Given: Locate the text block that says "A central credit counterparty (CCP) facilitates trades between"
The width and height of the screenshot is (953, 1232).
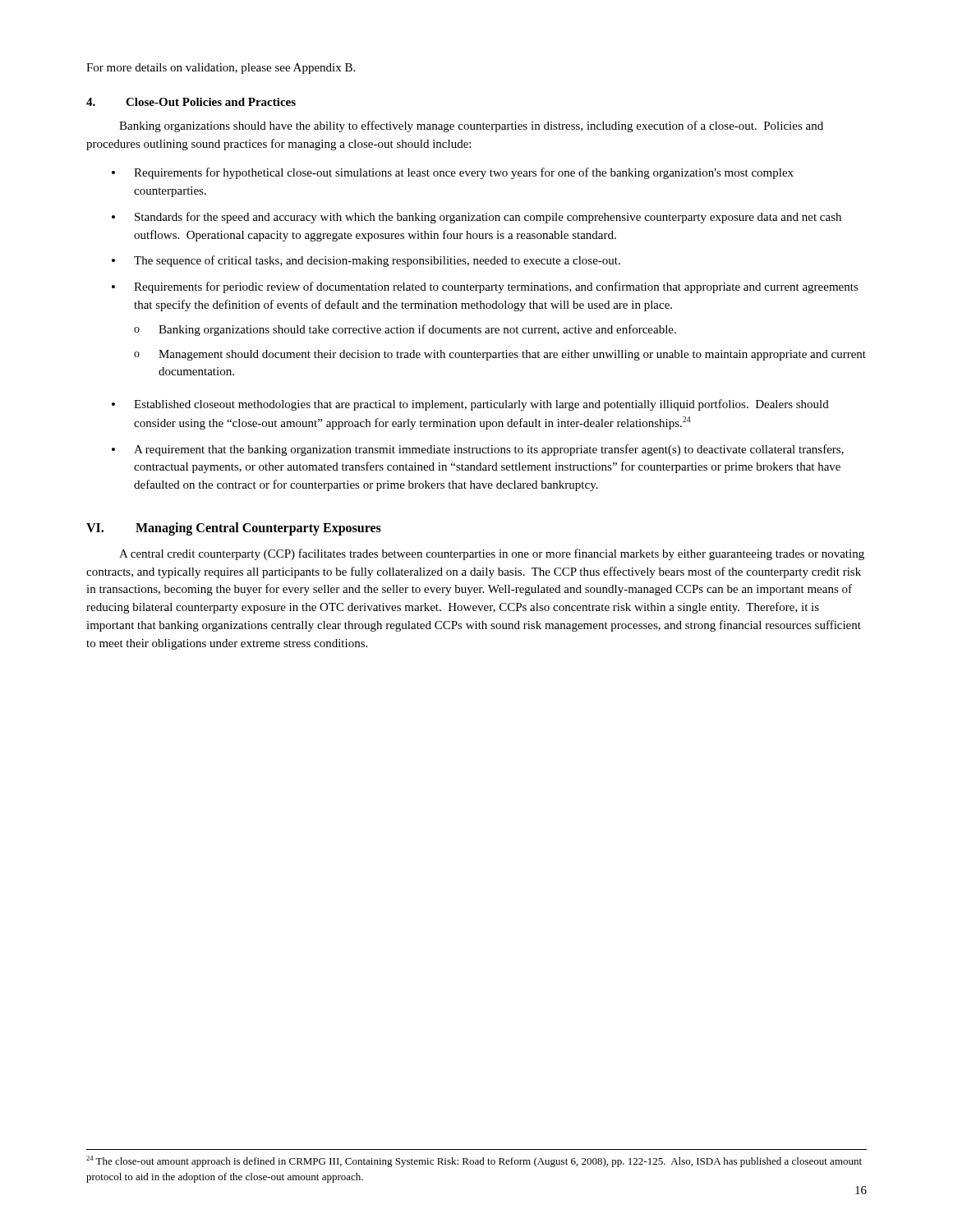Looking at the screenshot, I should pos(475,598).
